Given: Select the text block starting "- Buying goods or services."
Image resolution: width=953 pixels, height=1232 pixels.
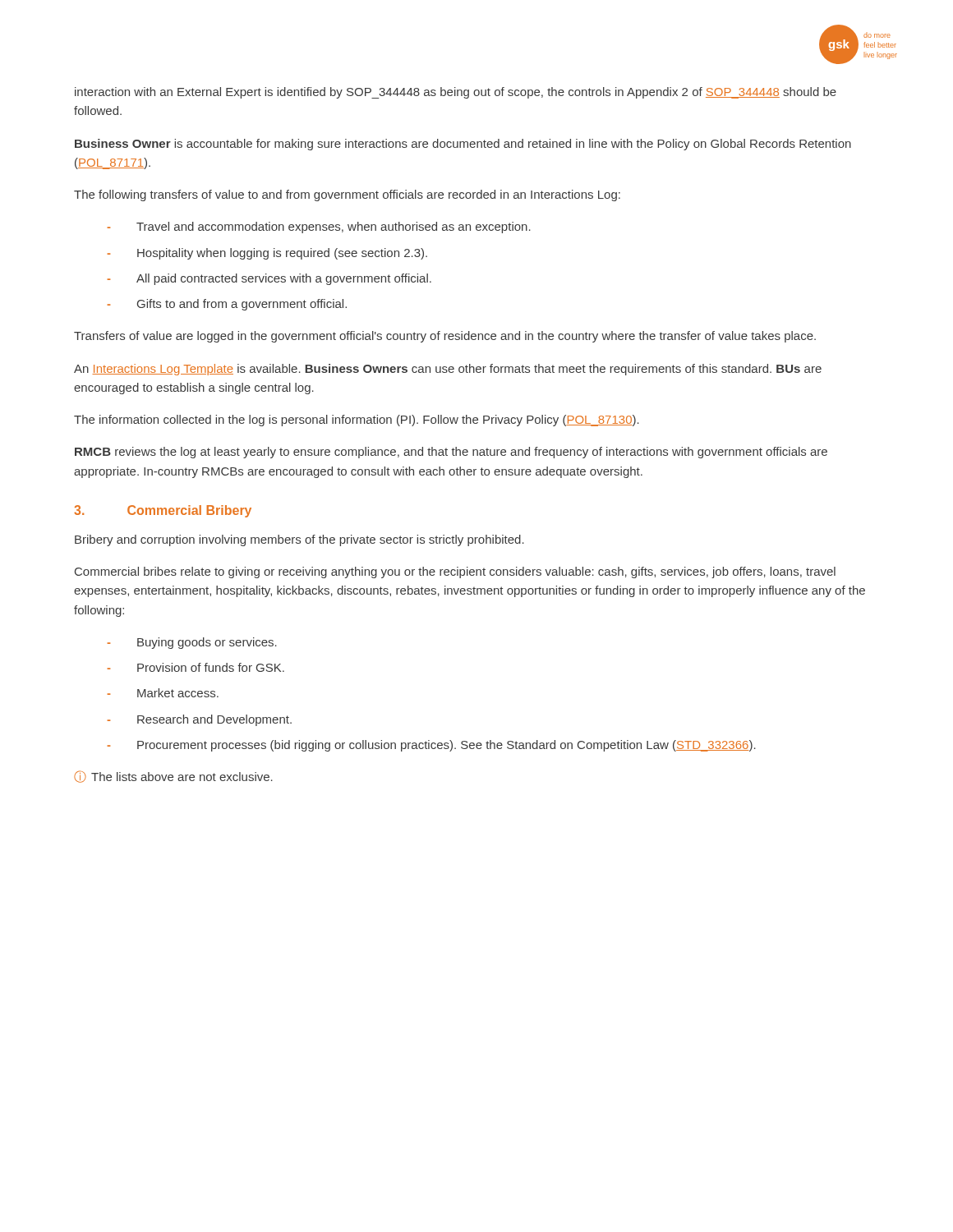Looking at the screenshot, I should (x=192, y=643).
